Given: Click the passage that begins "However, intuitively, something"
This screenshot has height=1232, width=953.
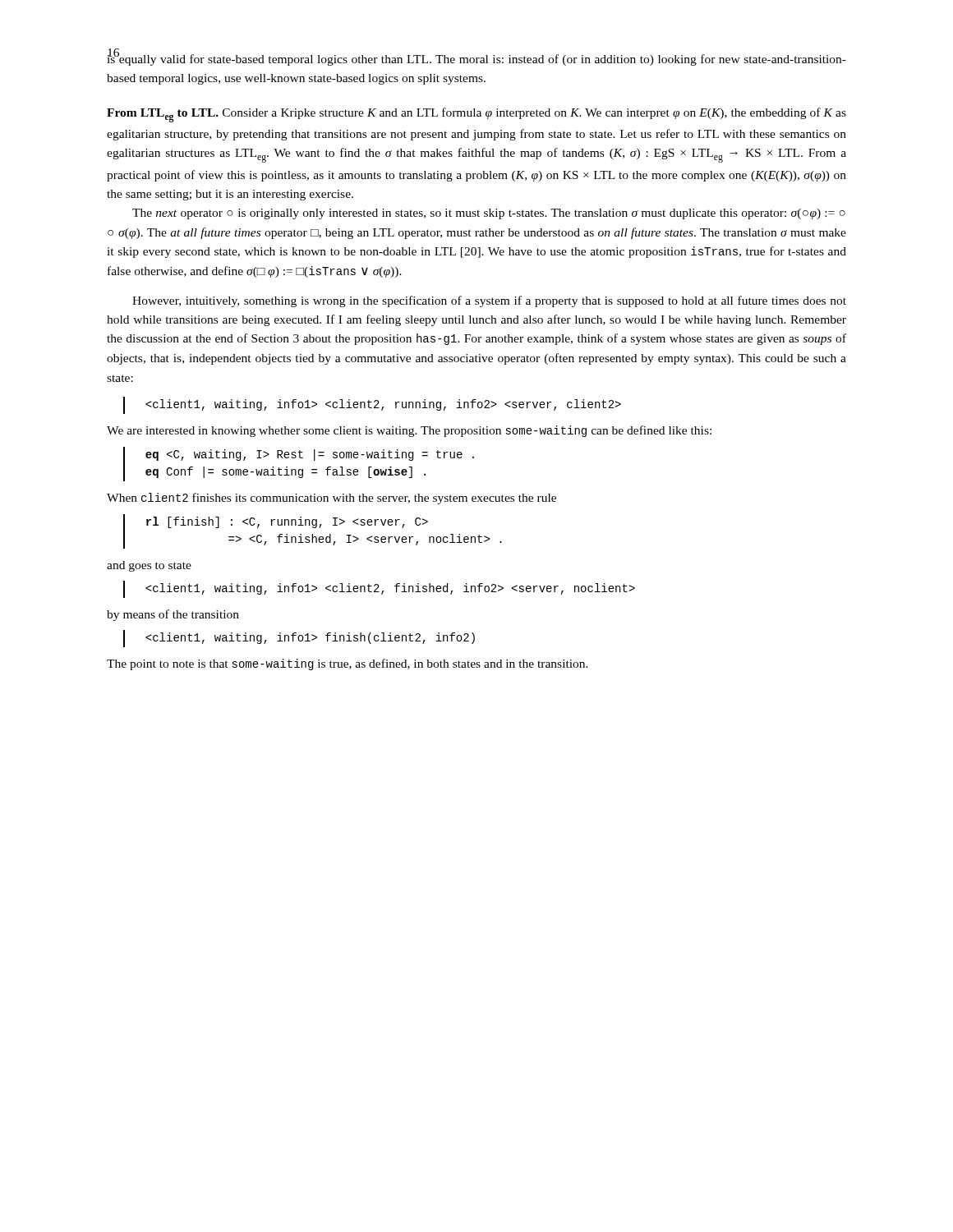Looking at the screenshot, I should (476, 339).
